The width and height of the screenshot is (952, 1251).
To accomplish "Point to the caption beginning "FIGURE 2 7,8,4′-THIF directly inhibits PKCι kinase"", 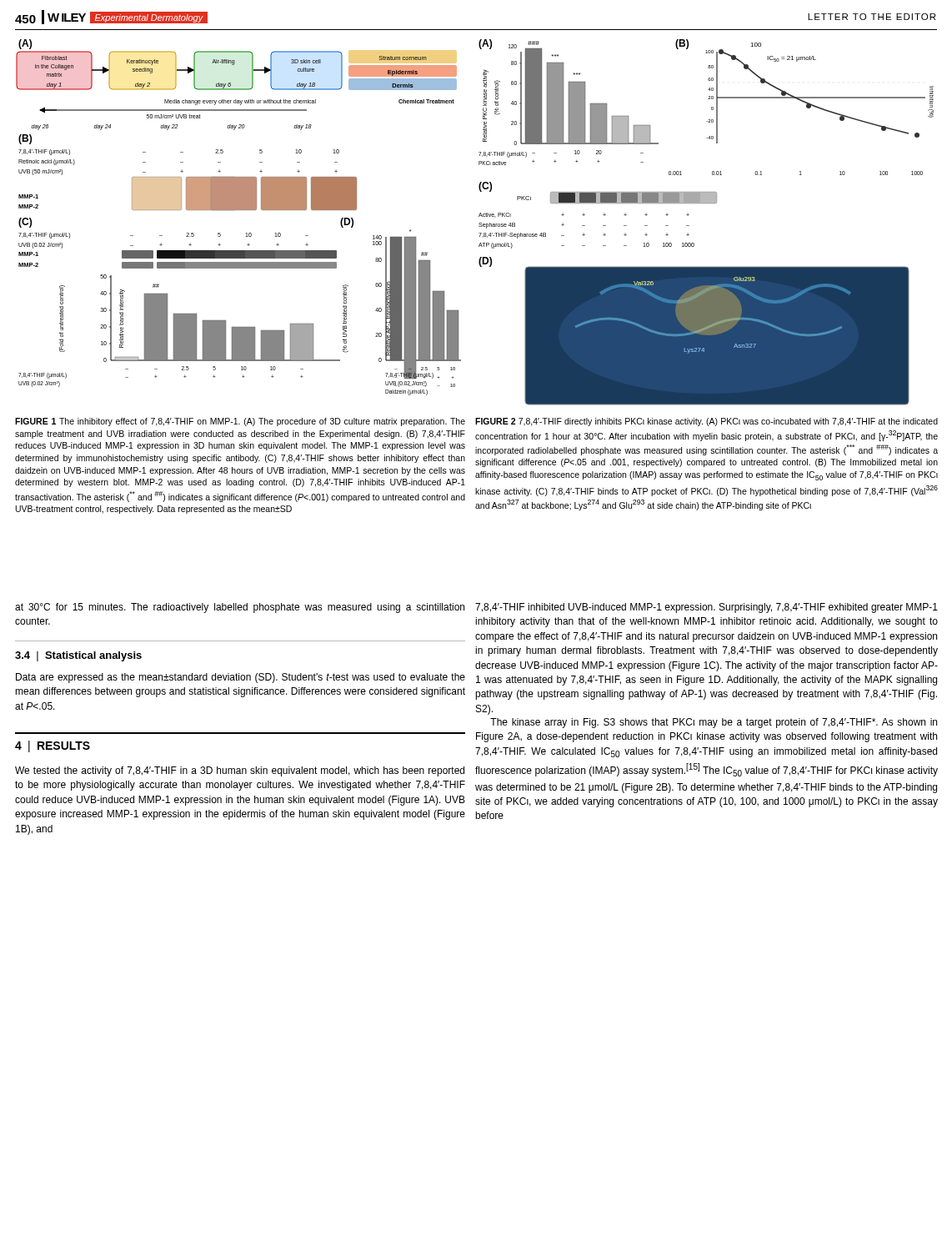I will click(706, 463).
